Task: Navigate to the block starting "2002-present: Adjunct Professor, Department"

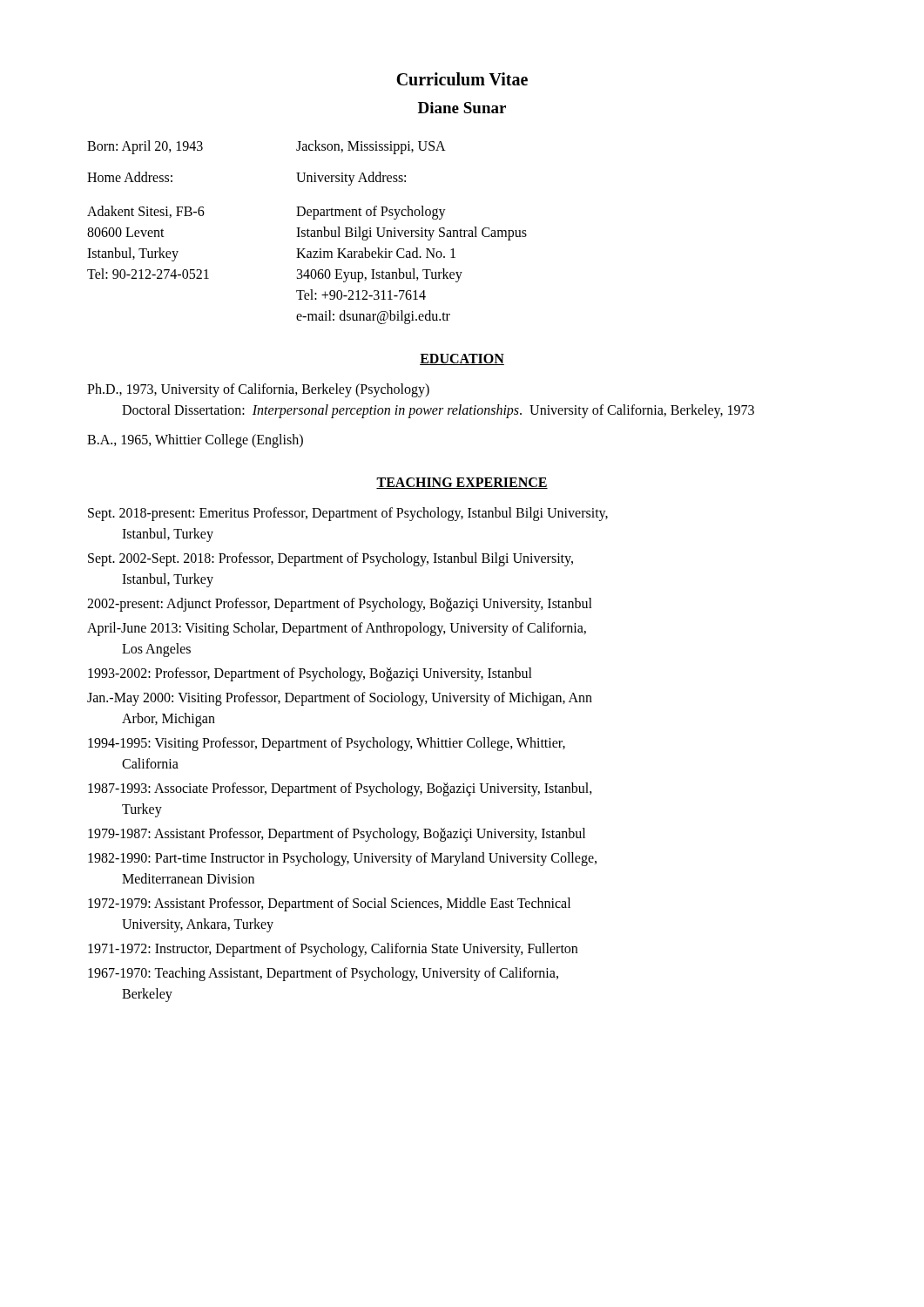Action: [340, 603]
